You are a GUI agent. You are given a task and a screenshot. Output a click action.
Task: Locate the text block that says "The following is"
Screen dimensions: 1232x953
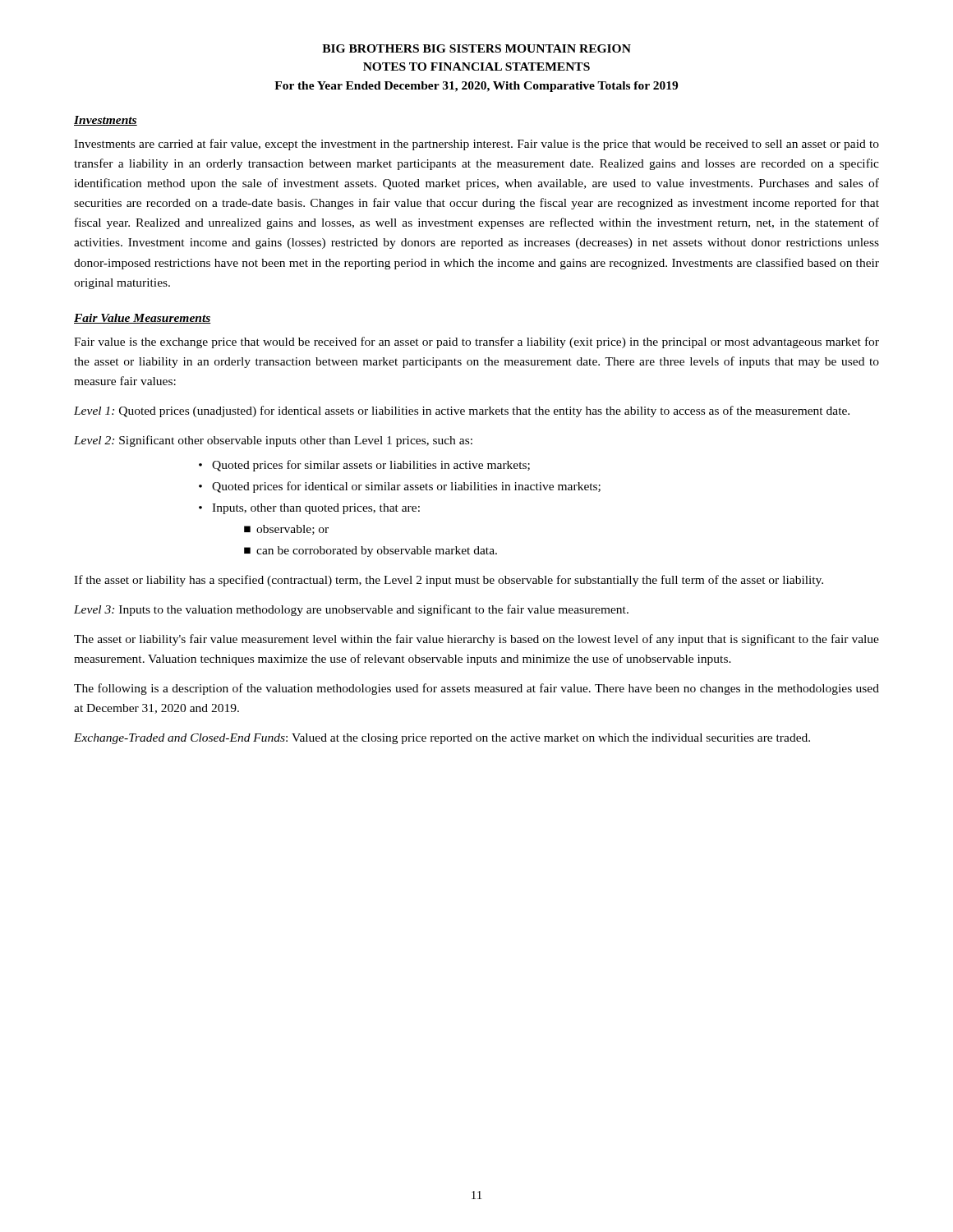(x=476, y=697)
